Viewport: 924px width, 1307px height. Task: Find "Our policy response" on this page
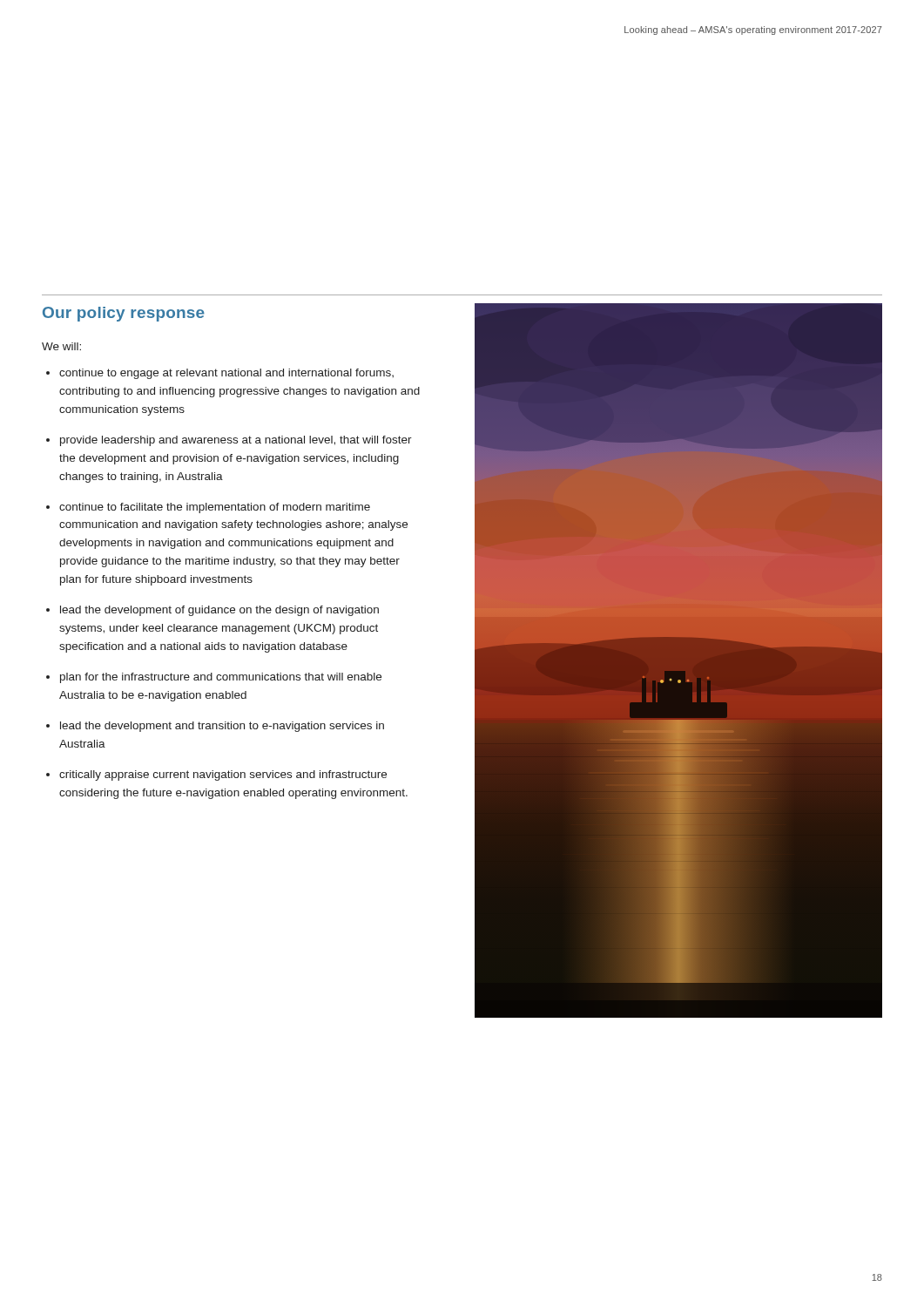(x=123, y=312)
